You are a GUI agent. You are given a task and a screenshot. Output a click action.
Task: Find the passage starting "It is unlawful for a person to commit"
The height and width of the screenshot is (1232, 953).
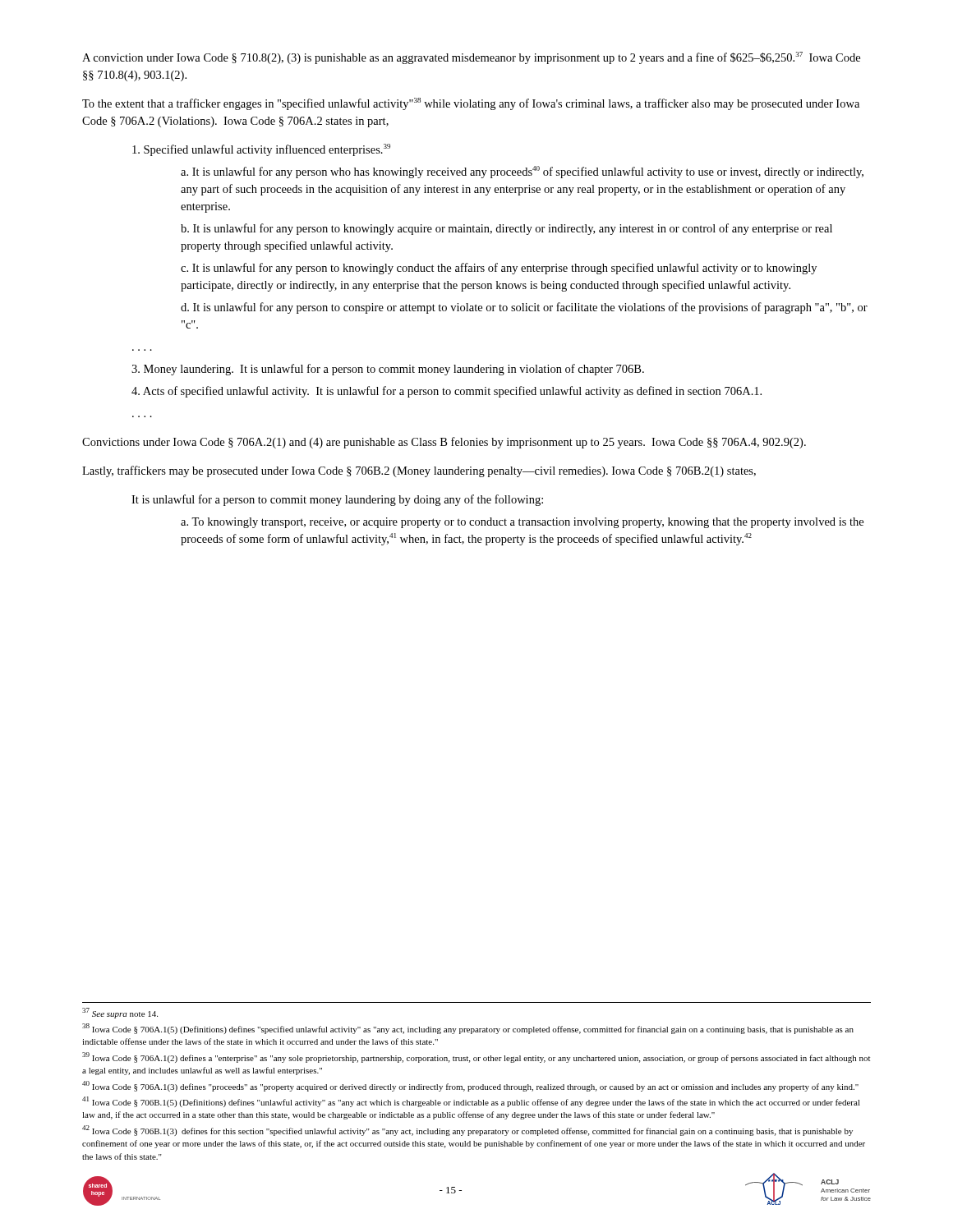(x=338, y=500)
